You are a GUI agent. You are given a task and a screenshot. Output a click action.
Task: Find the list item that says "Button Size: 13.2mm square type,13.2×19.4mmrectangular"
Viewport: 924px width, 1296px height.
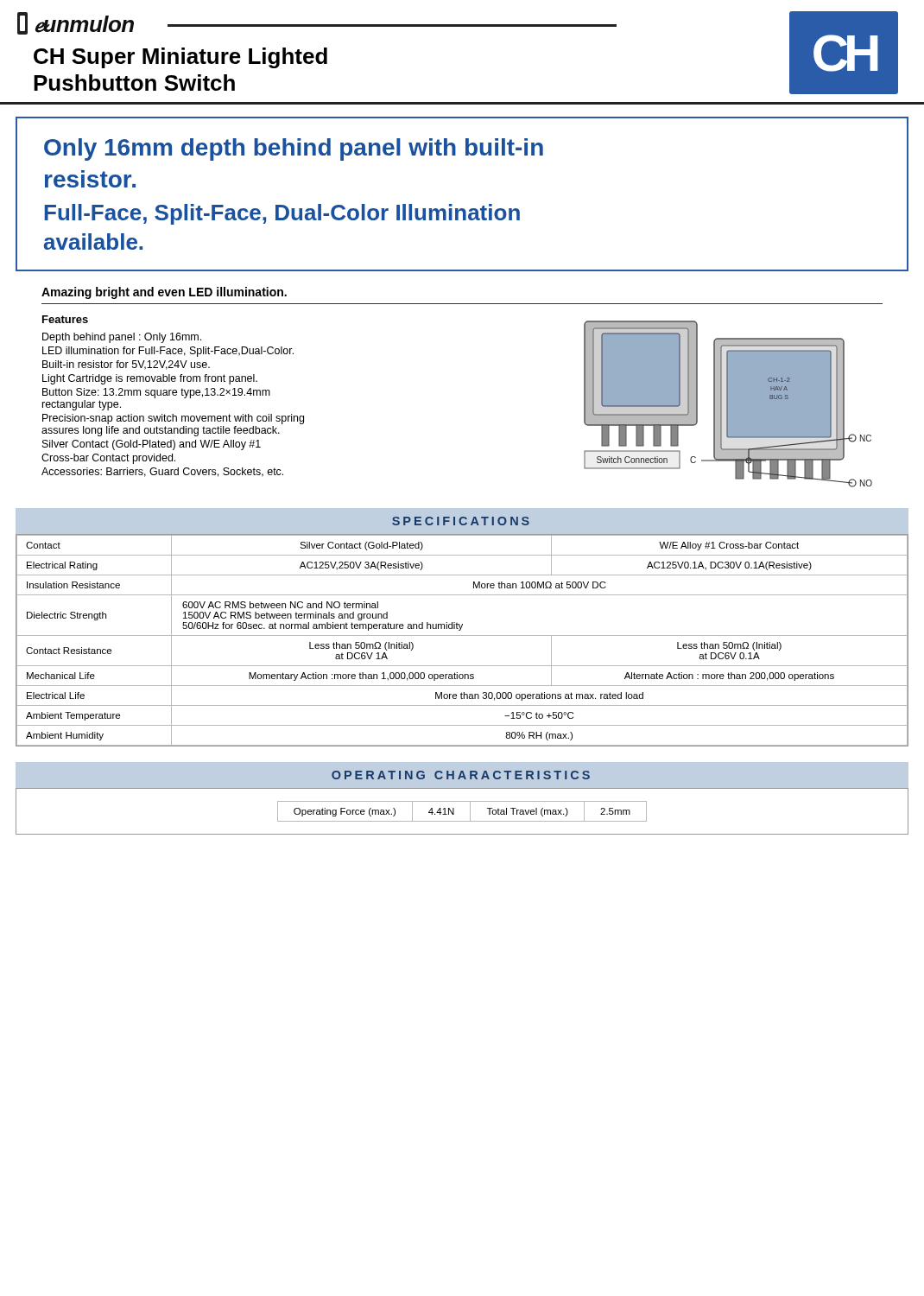point(156,398)
